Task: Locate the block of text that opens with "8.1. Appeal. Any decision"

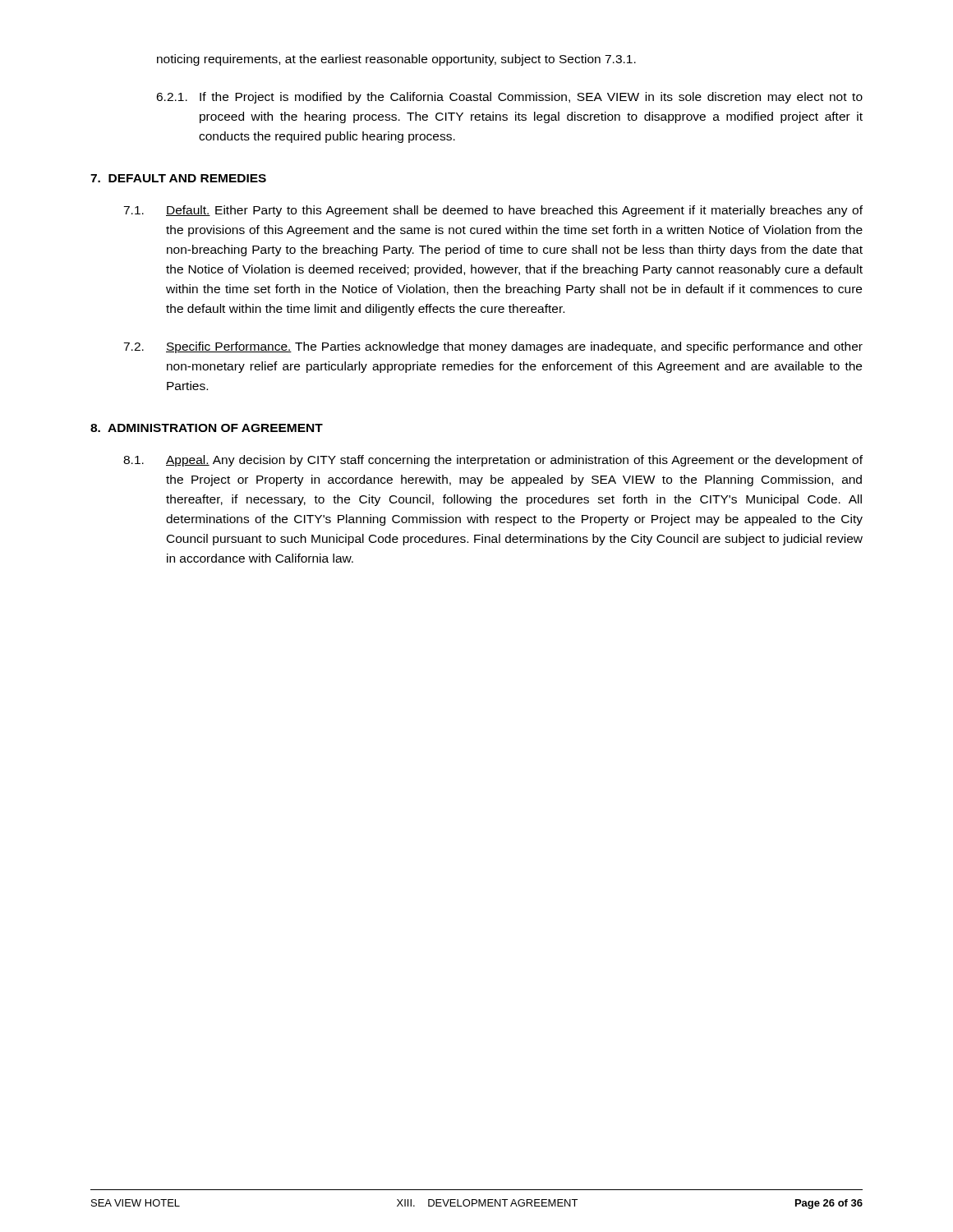Action: (493, 509)
